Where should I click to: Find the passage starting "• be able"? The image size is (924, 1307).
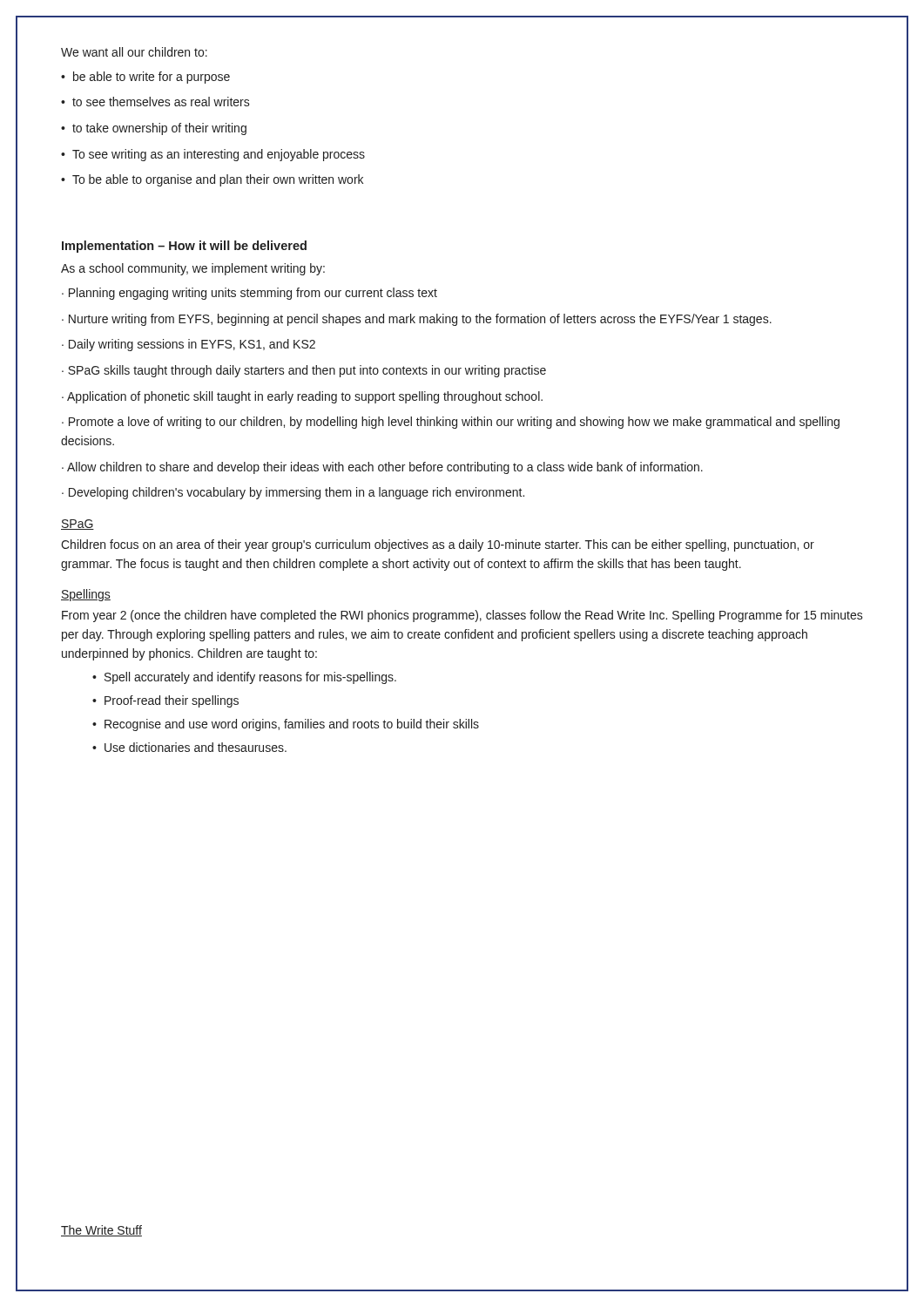pyautogui.click(x=146, y=77)
